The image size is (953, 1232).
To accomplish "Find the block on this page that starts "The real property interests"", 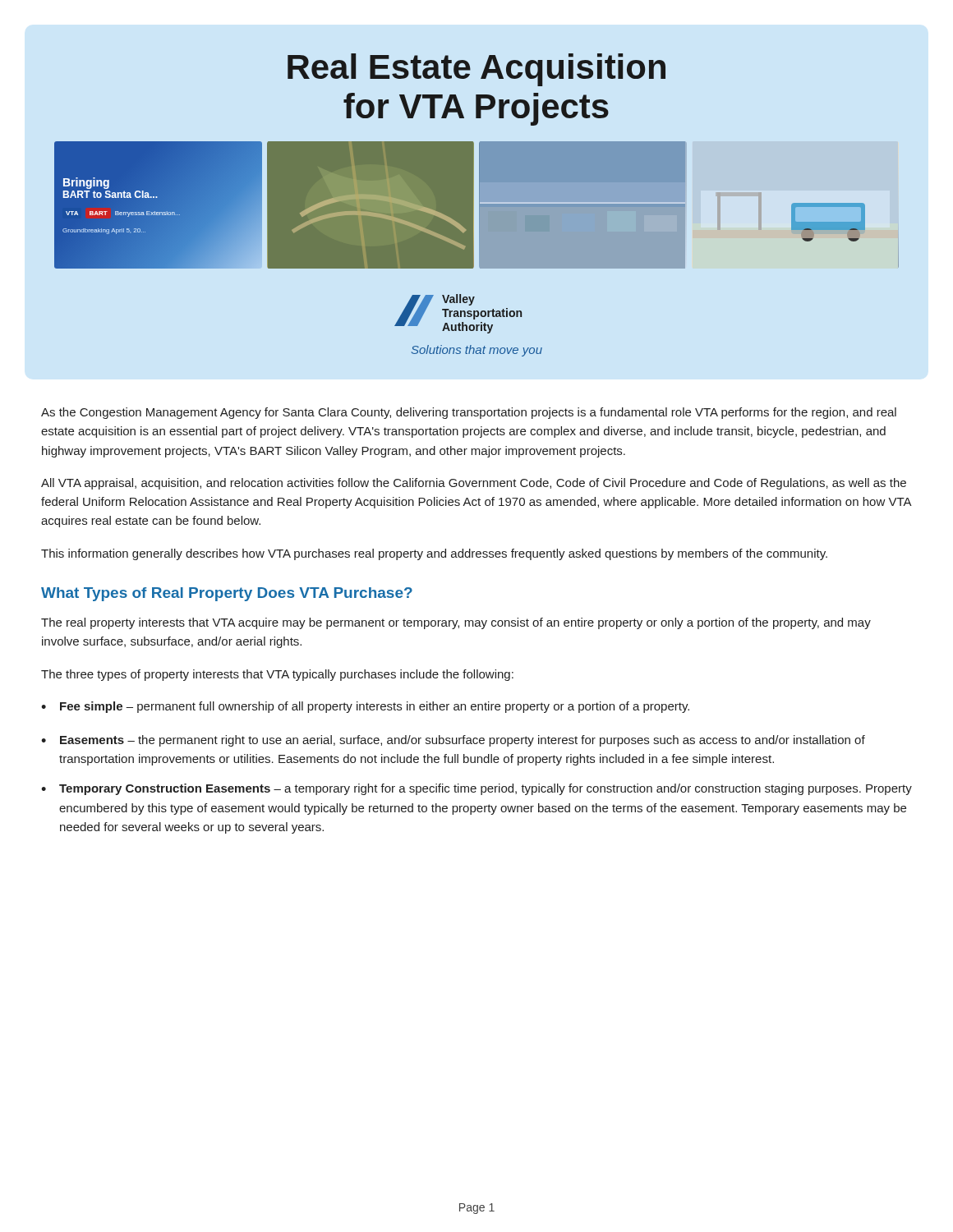I will [456, 632].
